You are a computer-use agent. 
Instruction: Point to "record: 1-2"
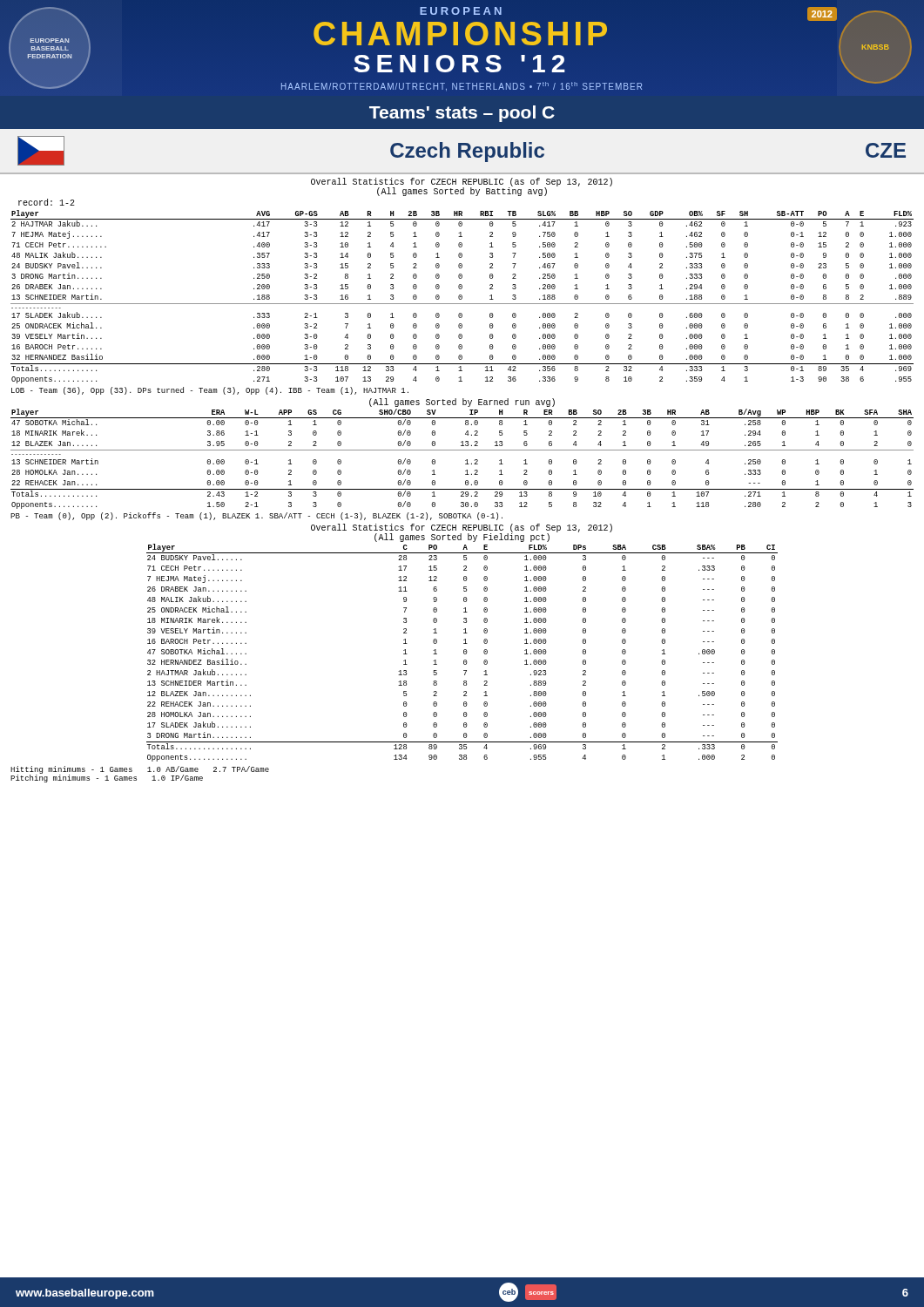pyautogui.click(x=46, y=203)
